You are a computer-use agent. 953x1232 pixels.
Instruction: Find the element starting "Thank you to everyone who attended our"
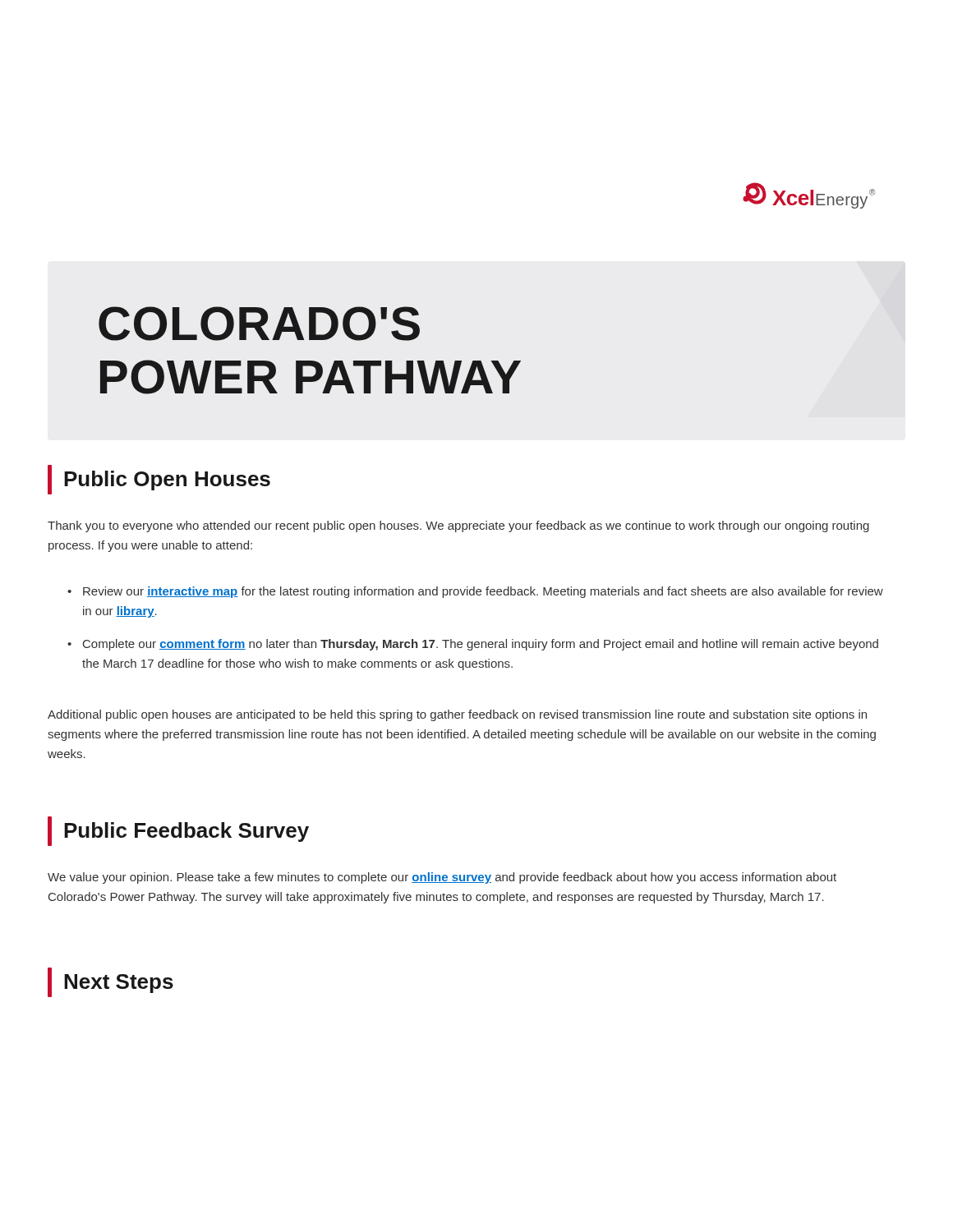click(x=459, y=535)
